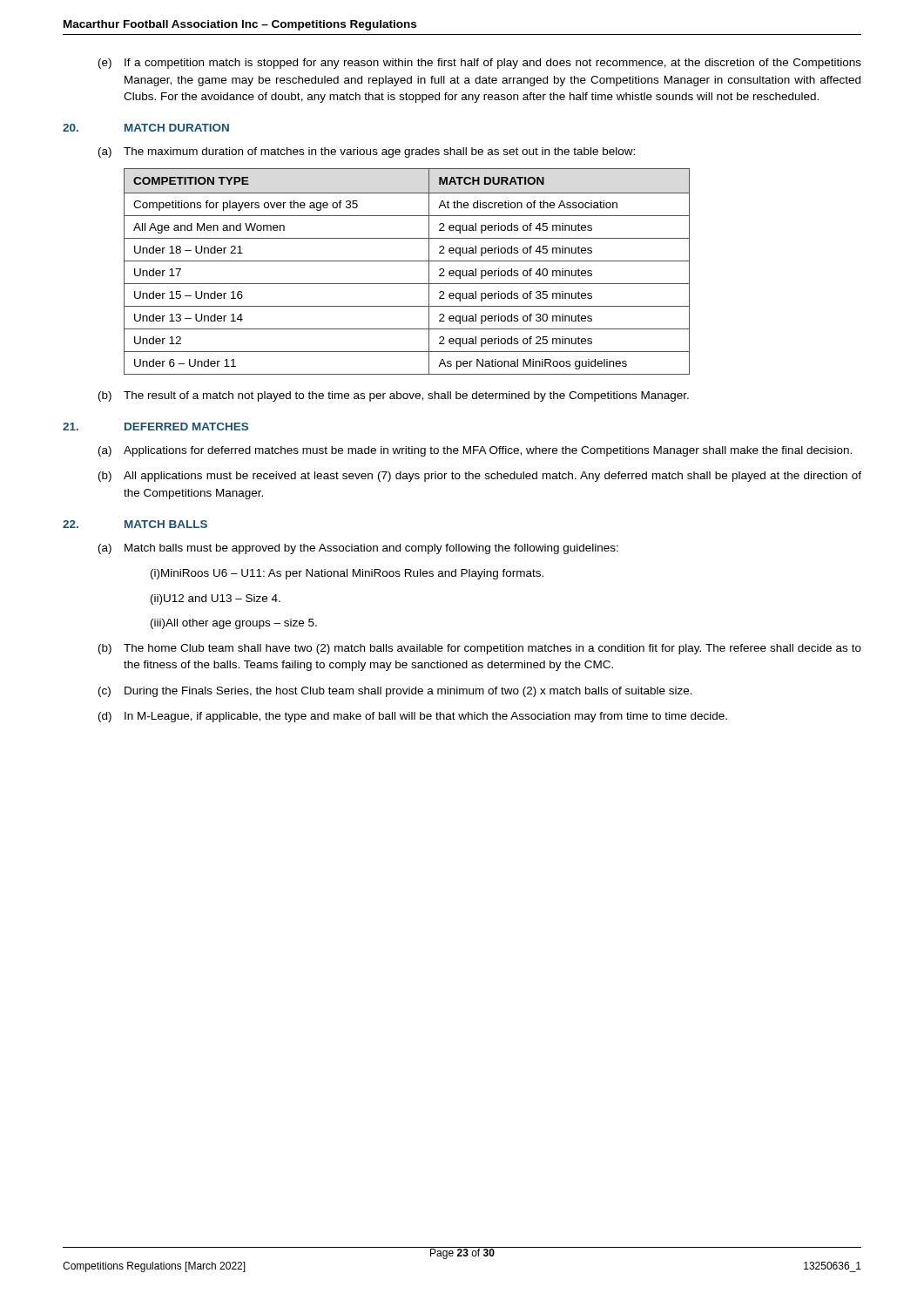This screenshot has width=924, height=1307.
Task: Click the passage that begins "(a) The maximum duration of"
Action: pyautogui.click(x=462, y=151)
